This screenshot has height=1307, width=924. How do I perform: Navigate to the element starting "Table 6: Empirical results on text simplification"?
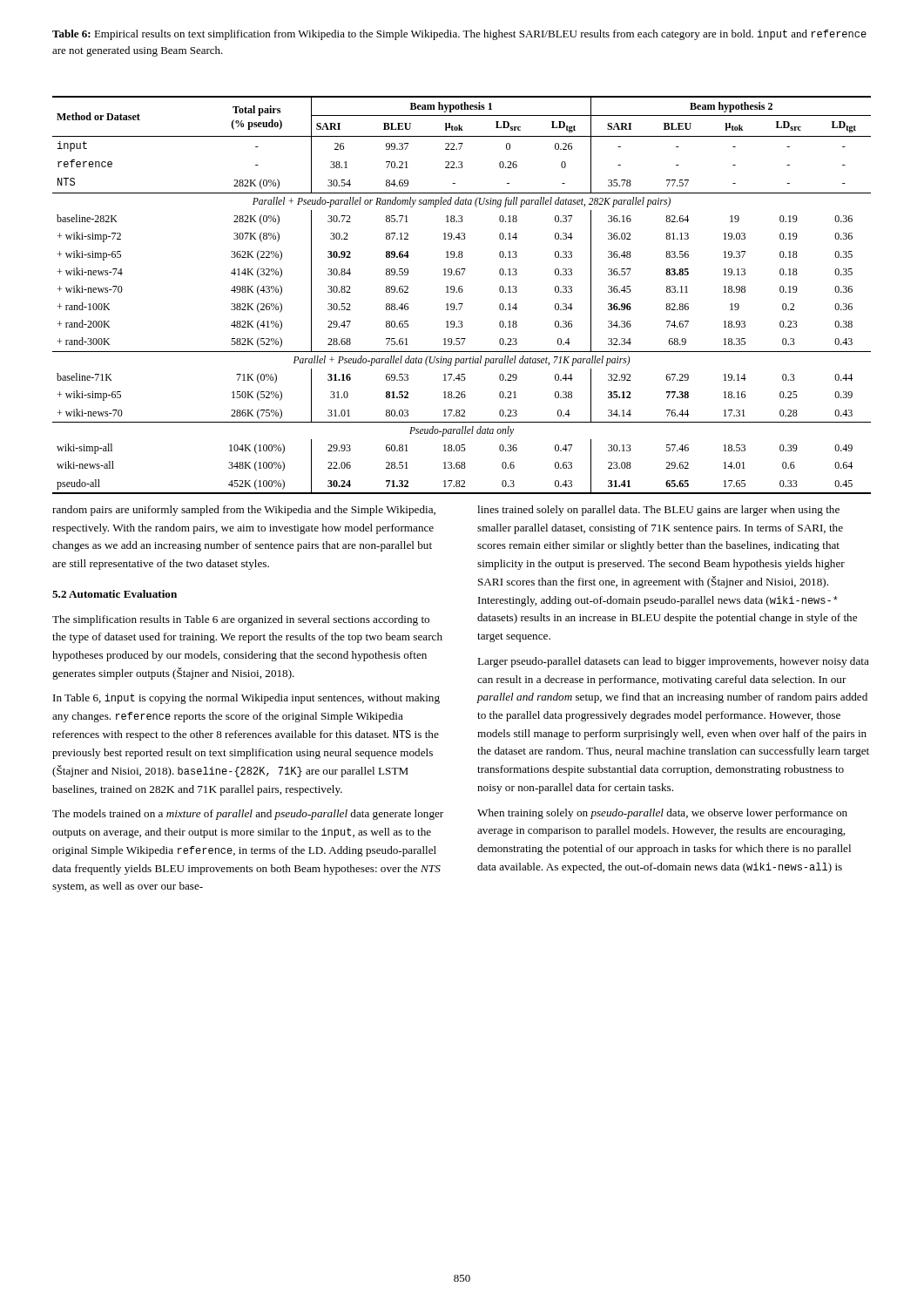[459, 42]
